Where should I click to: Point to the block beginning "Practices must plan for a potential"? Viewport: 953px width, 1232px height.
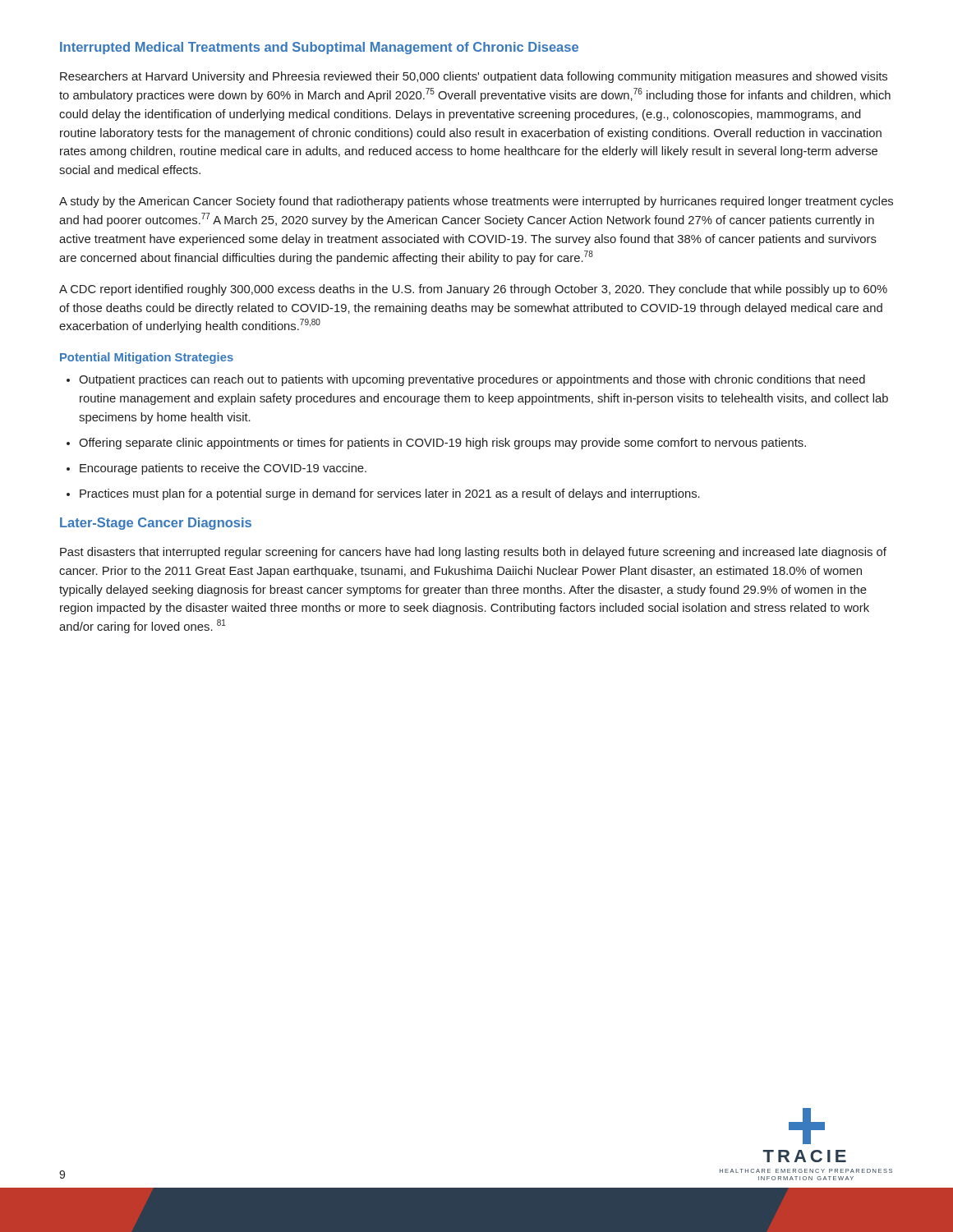click(390, 494)
